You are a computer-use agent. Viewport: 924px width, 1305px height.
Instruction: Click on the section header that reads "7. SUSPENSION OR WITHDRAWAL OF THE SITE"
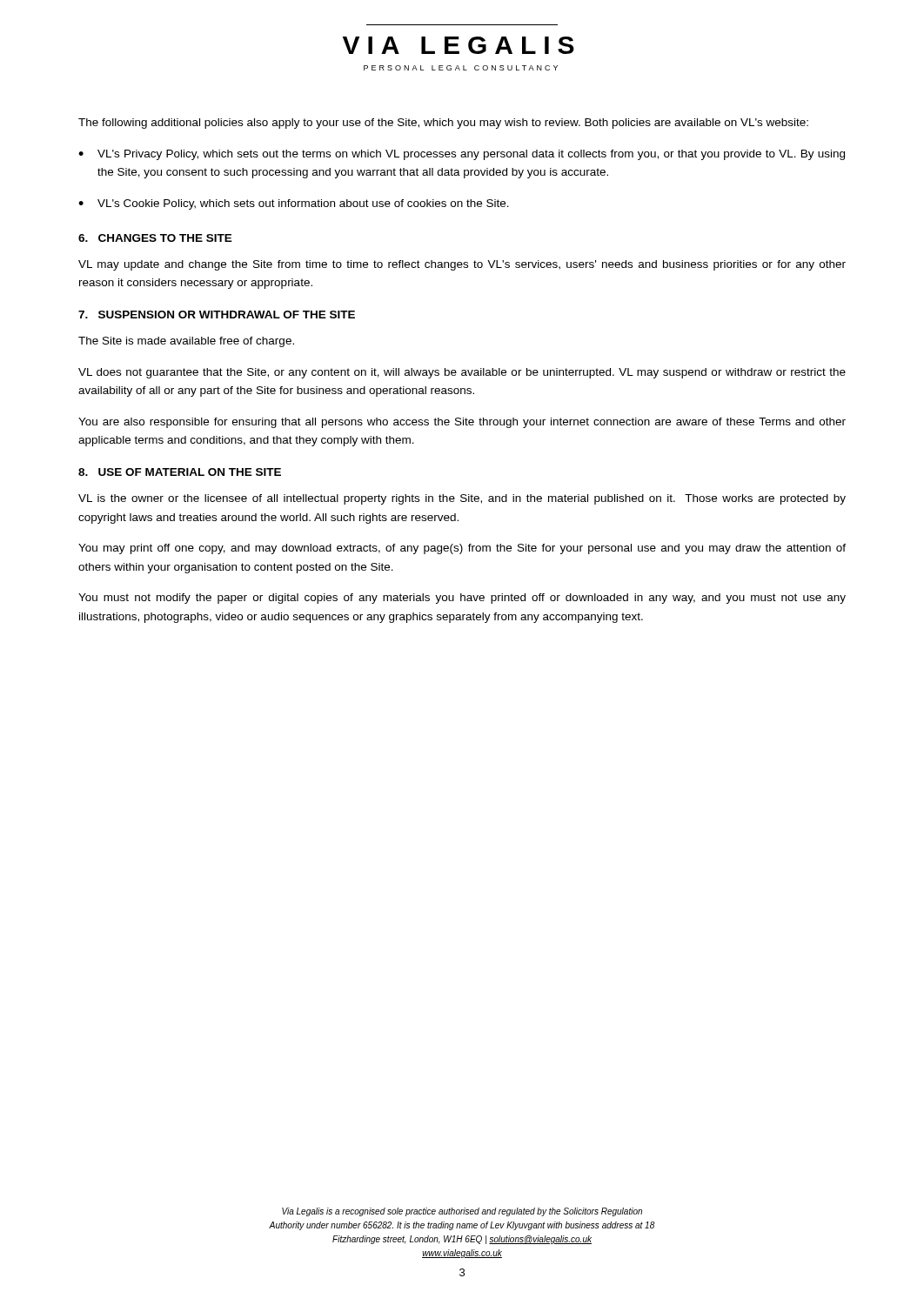click(217, 315)
